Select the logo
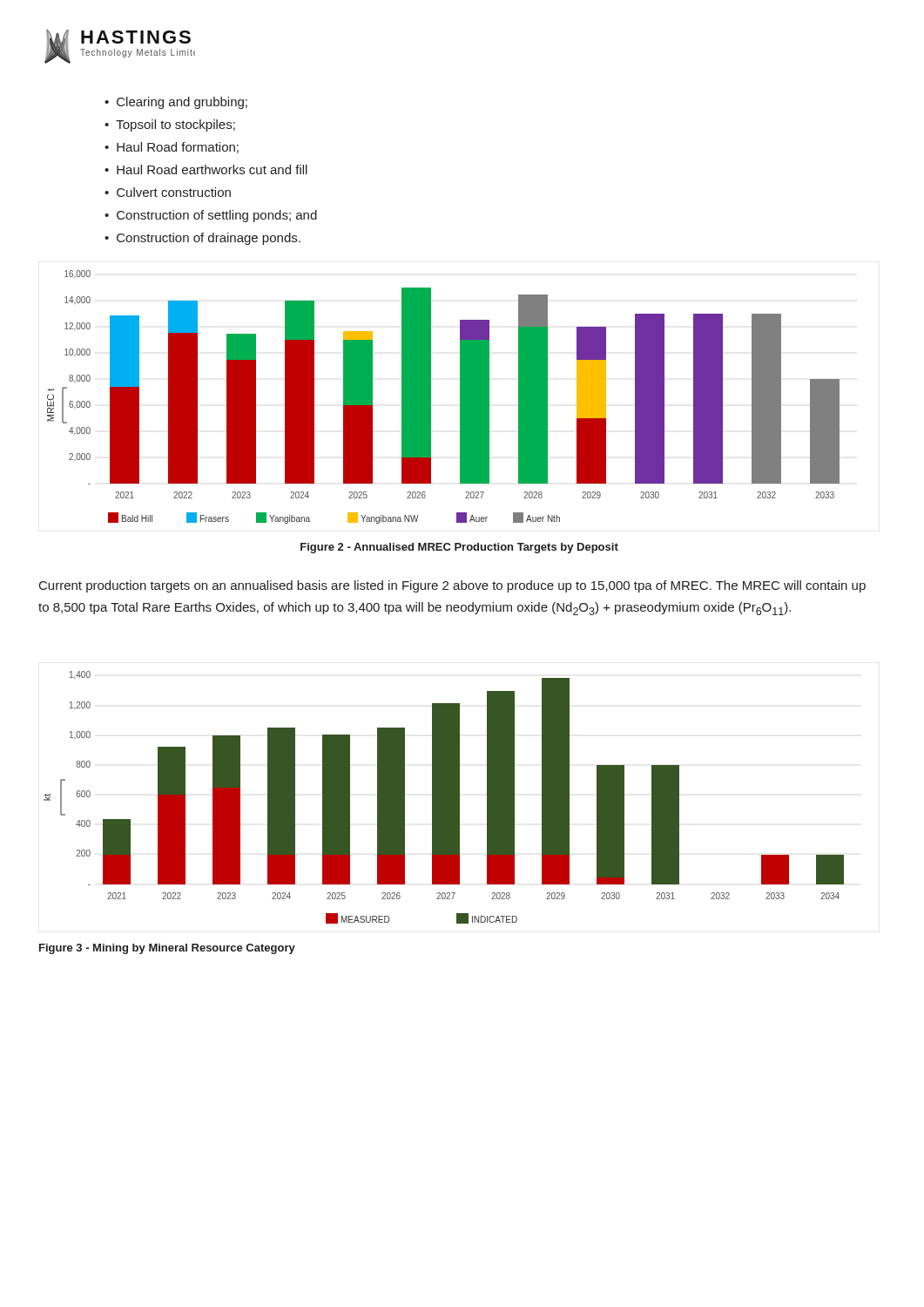The width and height of the screenshot is (924, 1307). pos(117,48)
